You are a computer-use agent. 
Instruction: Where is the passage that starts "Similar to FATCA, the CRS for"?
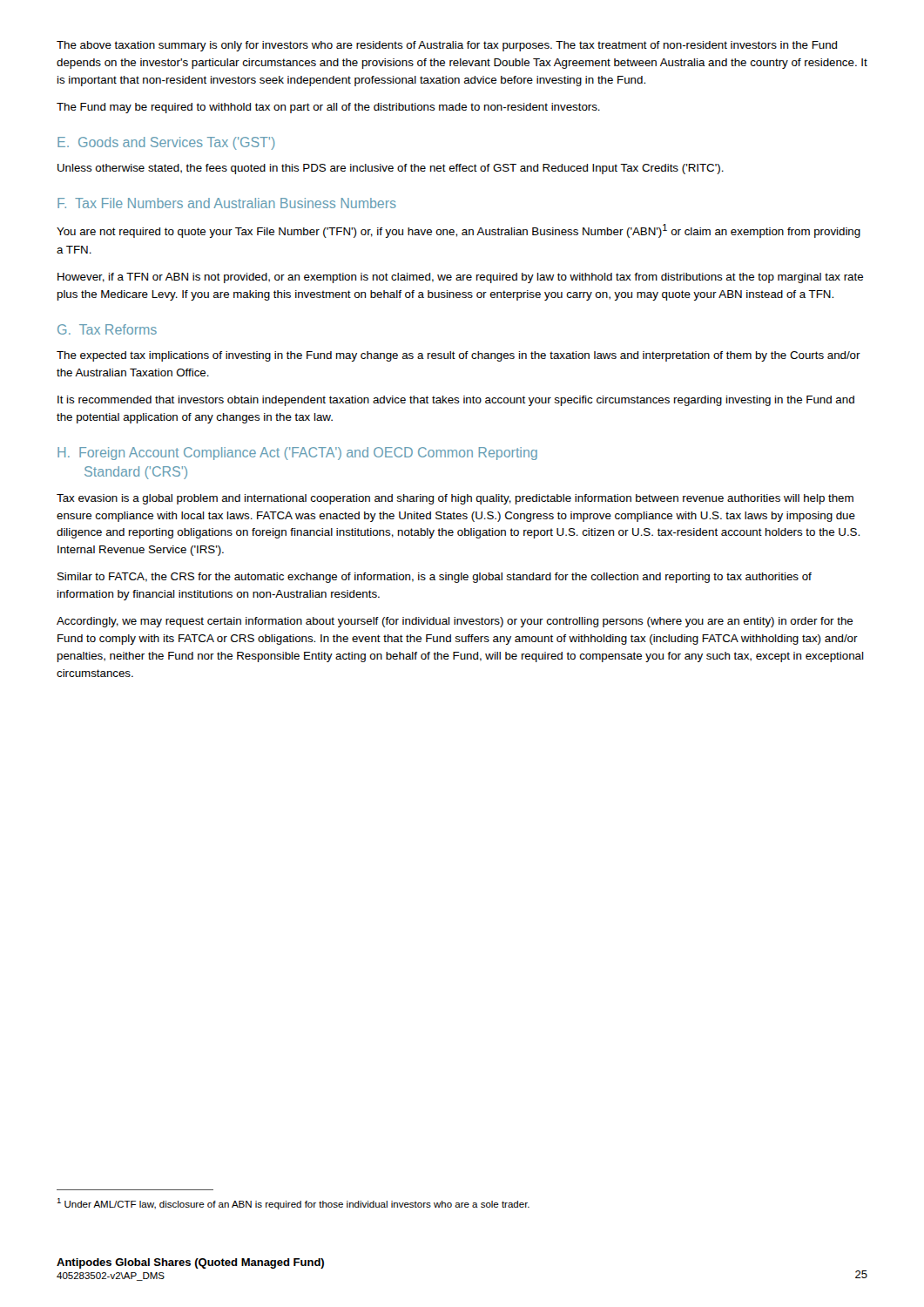434,585
